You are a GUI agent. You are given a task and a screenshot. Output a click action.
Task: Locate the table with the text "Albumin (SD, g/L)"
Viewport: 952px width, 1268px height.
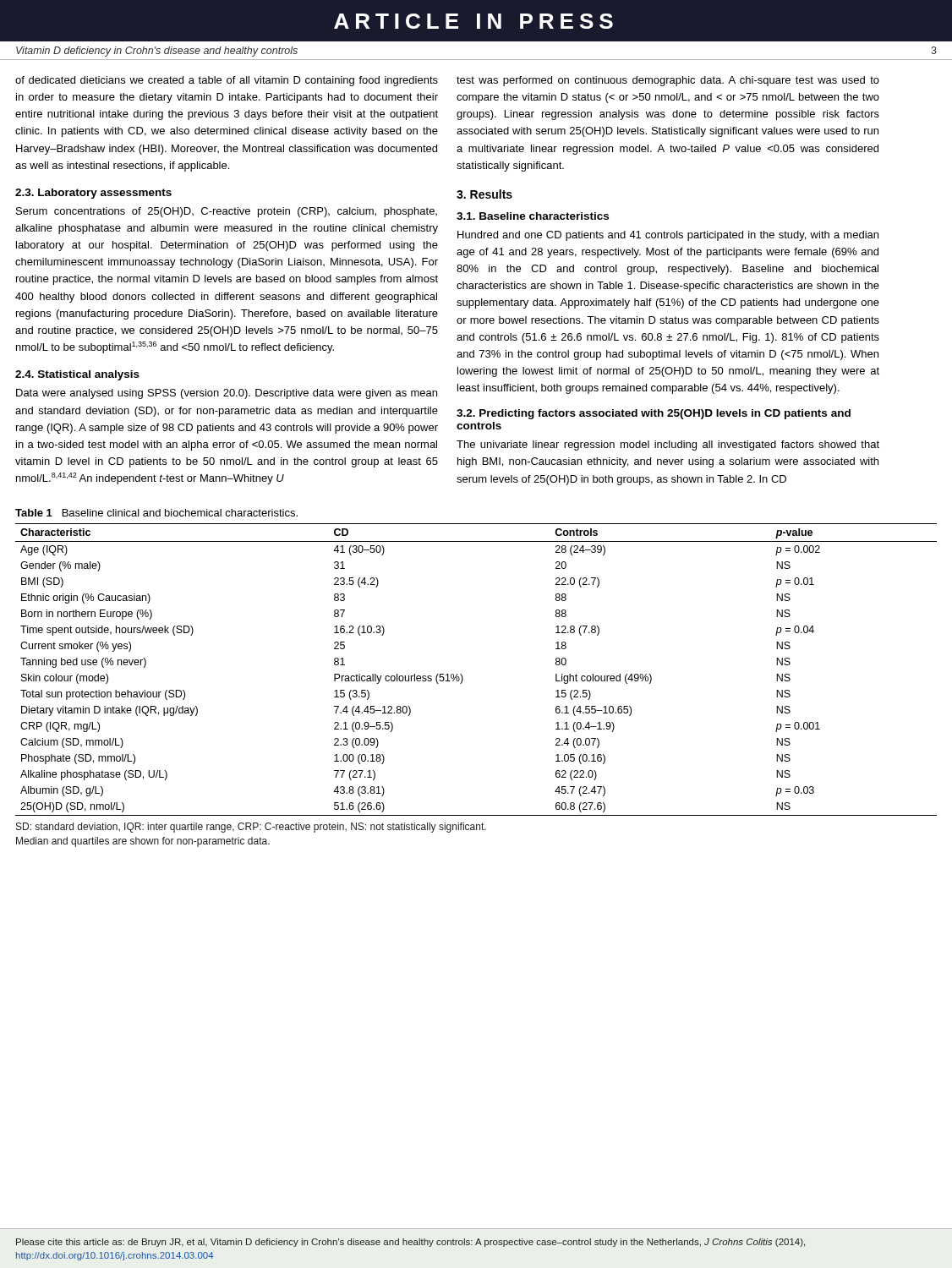click(x=476, y=669)
